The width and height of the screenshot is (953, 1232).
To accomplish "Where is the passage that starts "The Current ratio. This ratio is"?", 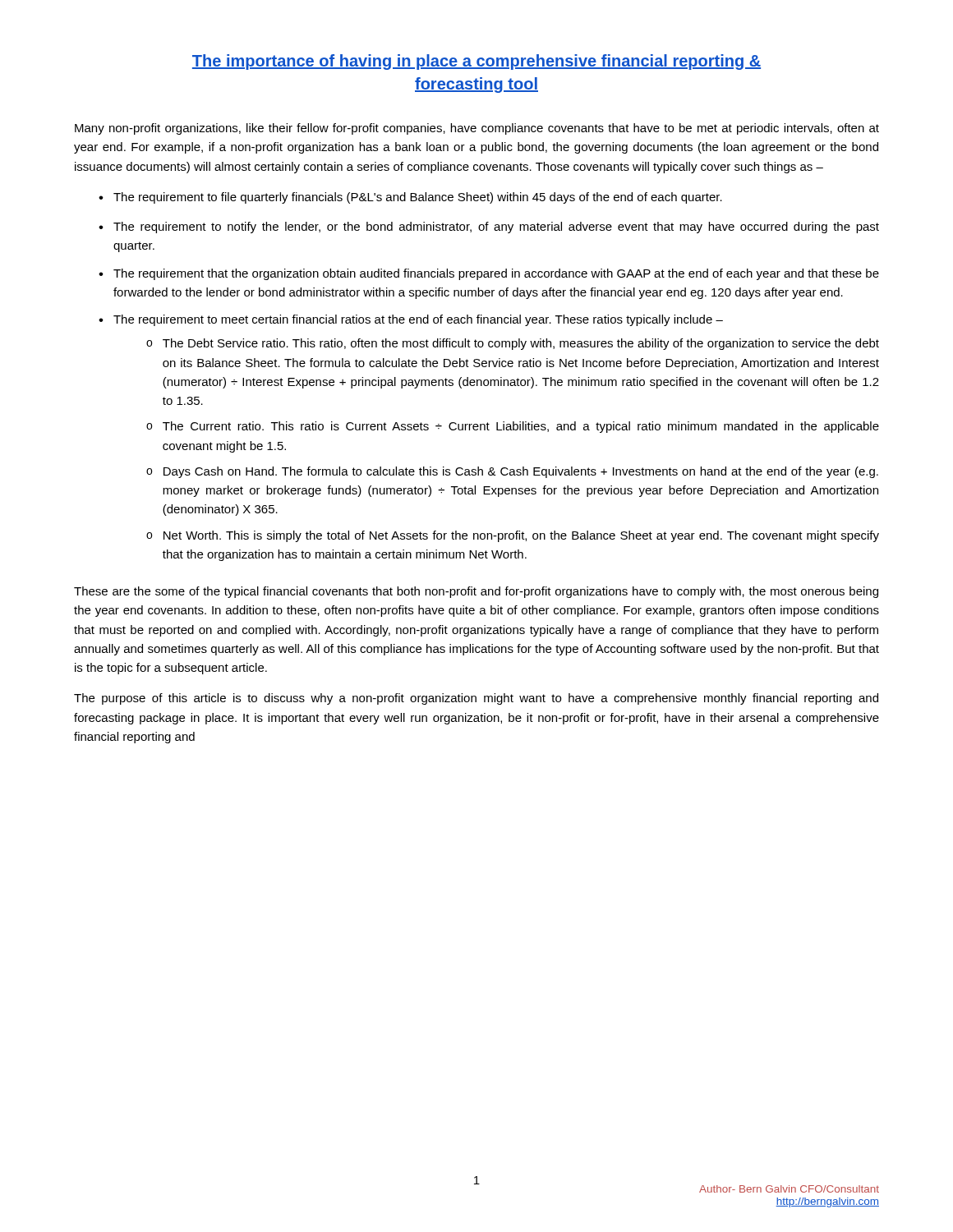I will click(521, 436).
